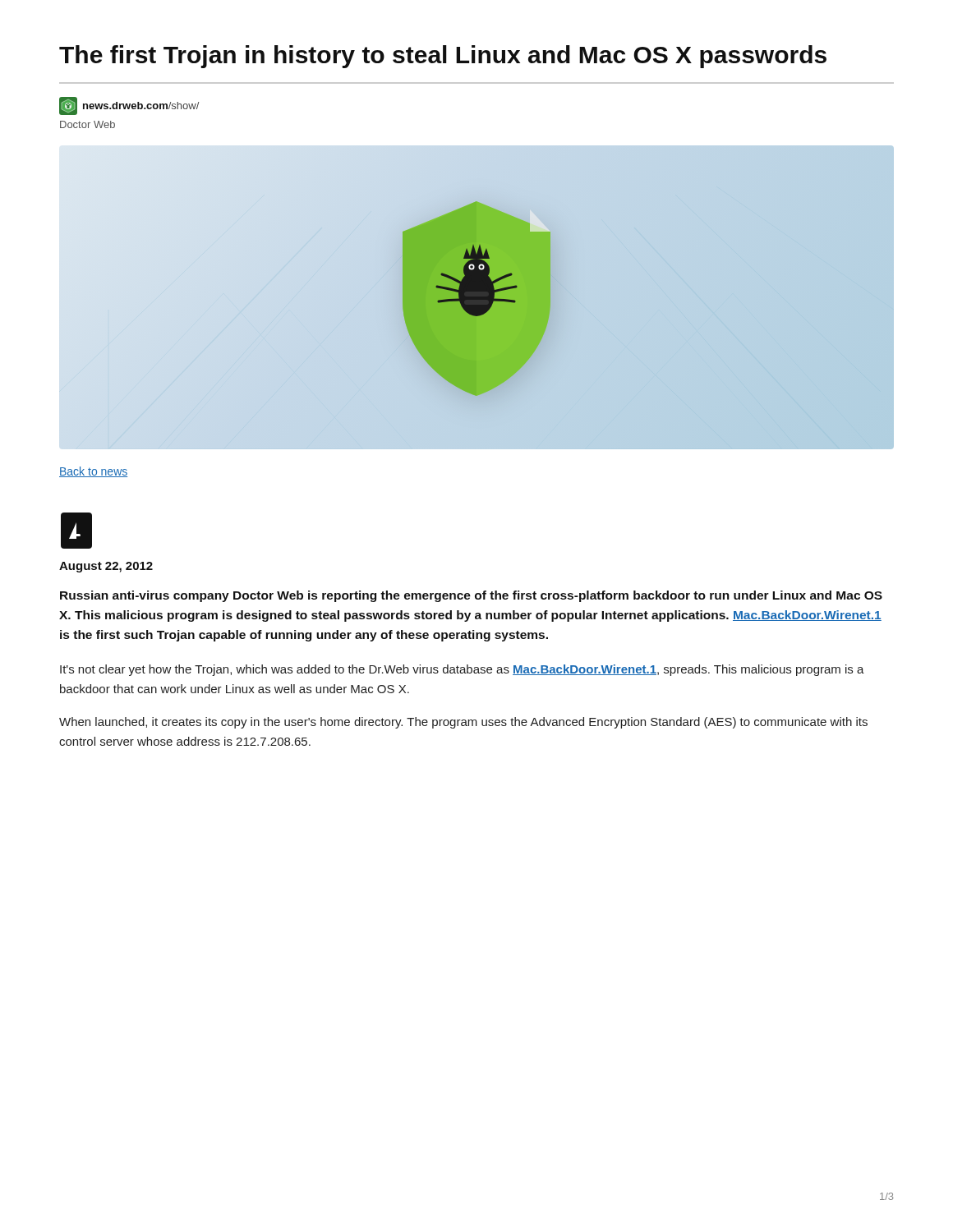
Task: Select the text starting "When launched, it"
Action: 464,731
